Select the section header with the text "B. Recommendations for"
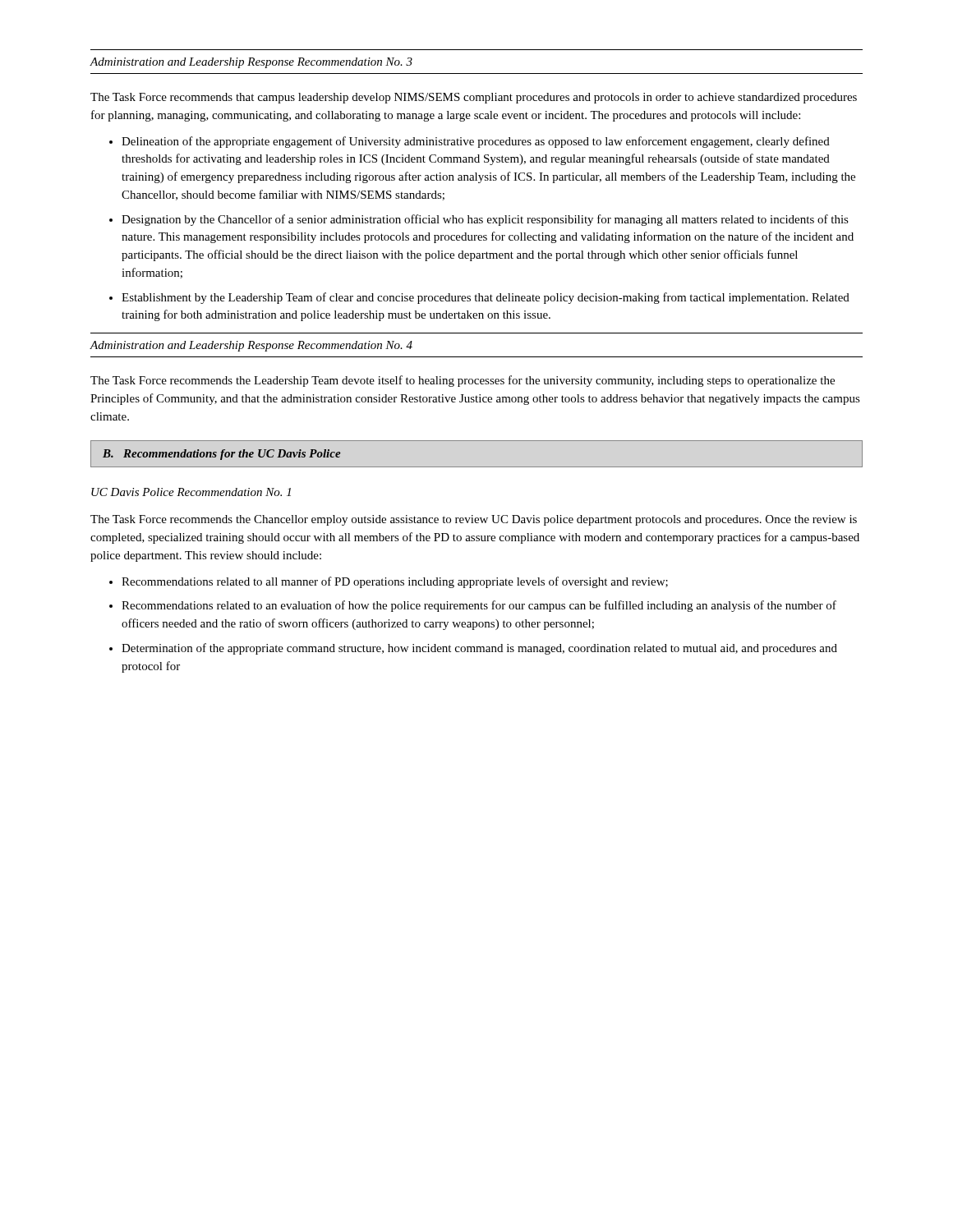The width and height of the screenshot is (953, 1232). point(222,454)
